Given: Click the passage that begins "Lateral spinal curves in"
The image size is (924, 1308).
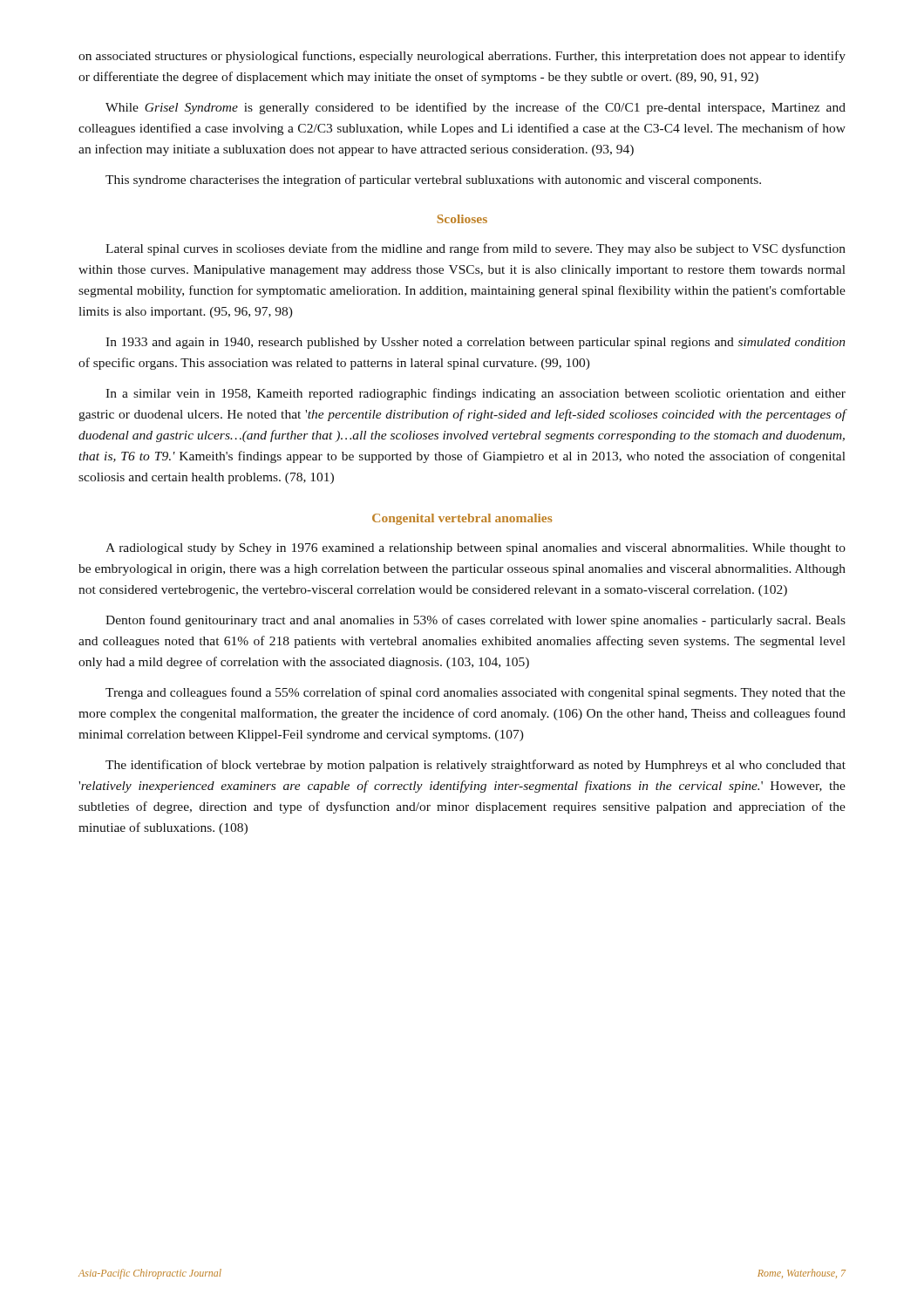Looking at the screenshot, I should [x=462, y=280].
